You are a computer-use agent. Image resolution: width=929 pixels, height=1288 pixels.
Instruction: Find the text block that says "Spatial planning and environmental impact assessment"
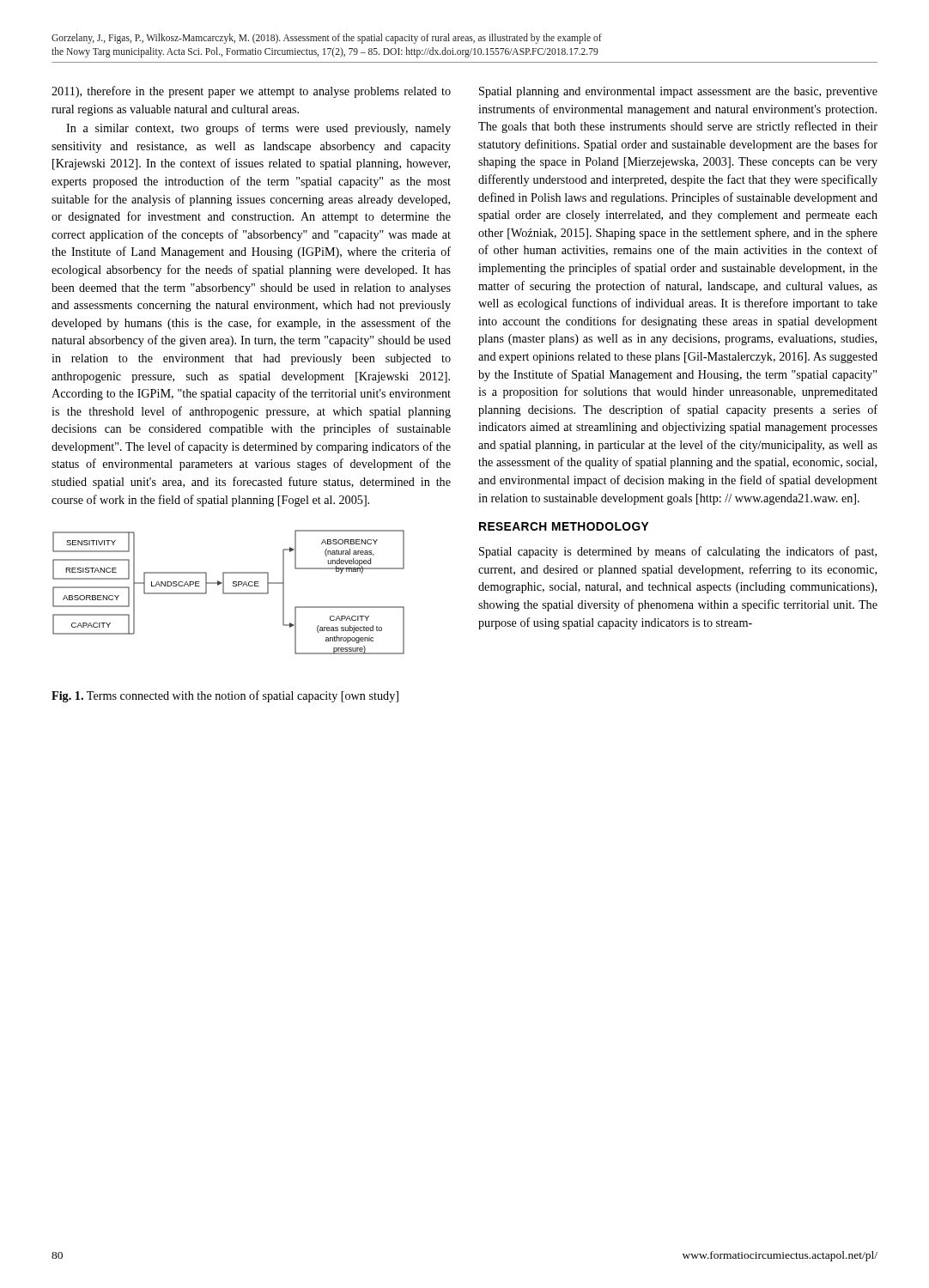pos(678,295)
